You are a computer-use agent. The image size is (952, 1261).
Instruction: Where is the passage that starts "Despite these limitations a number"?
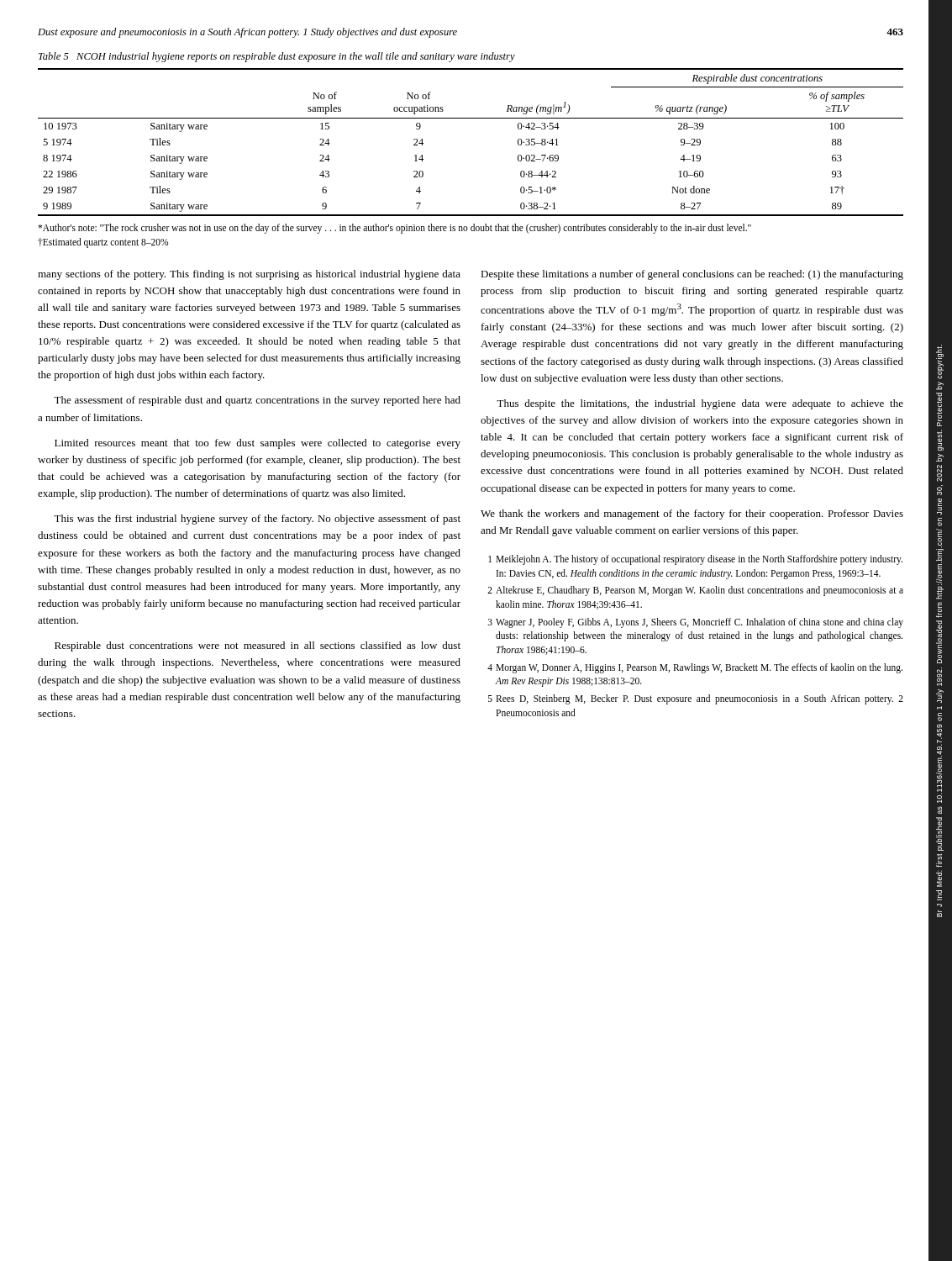[x=692, y=325]
